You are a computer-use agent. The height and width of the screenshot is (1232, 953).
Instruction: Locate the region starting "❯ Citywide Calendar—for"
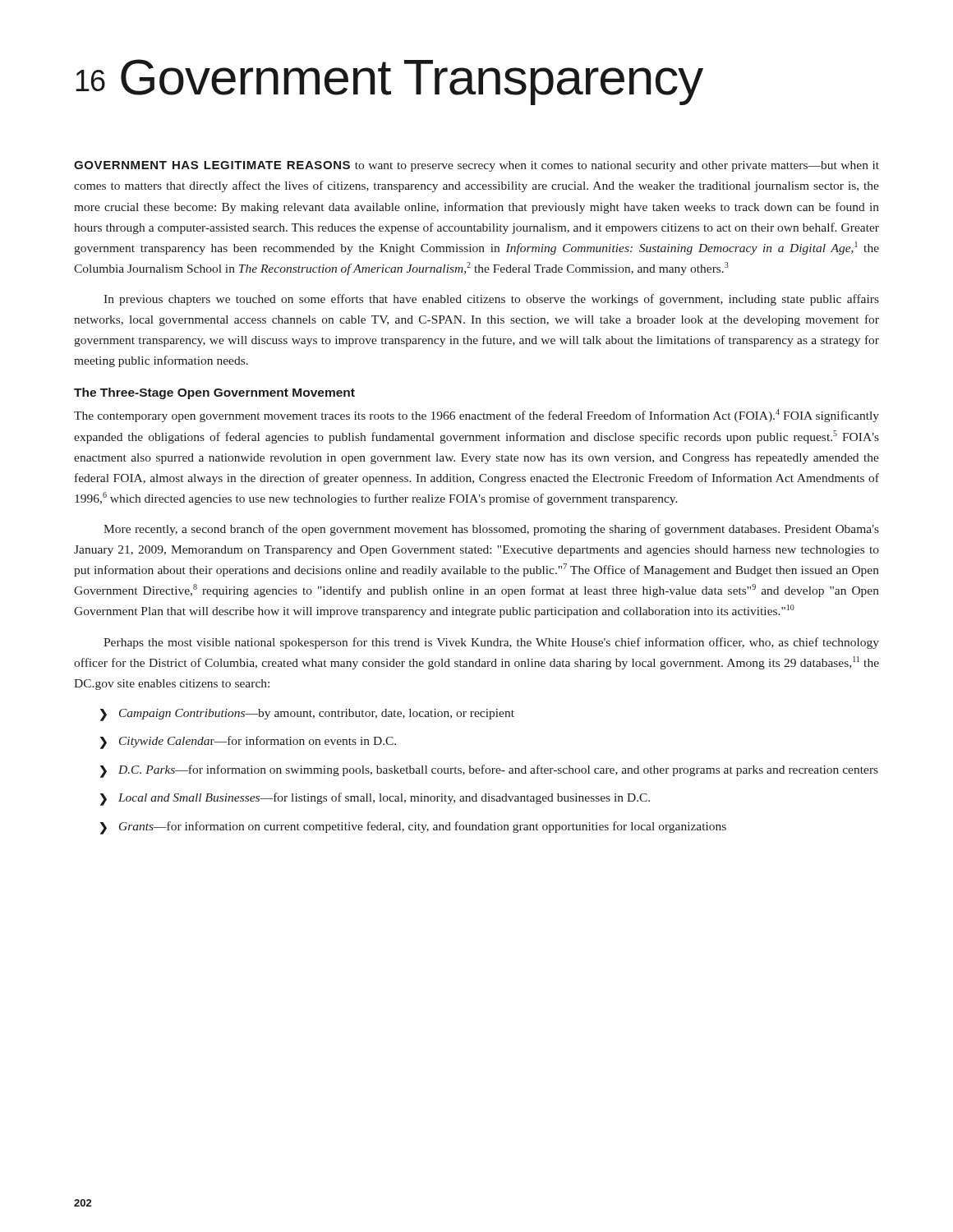248,742
